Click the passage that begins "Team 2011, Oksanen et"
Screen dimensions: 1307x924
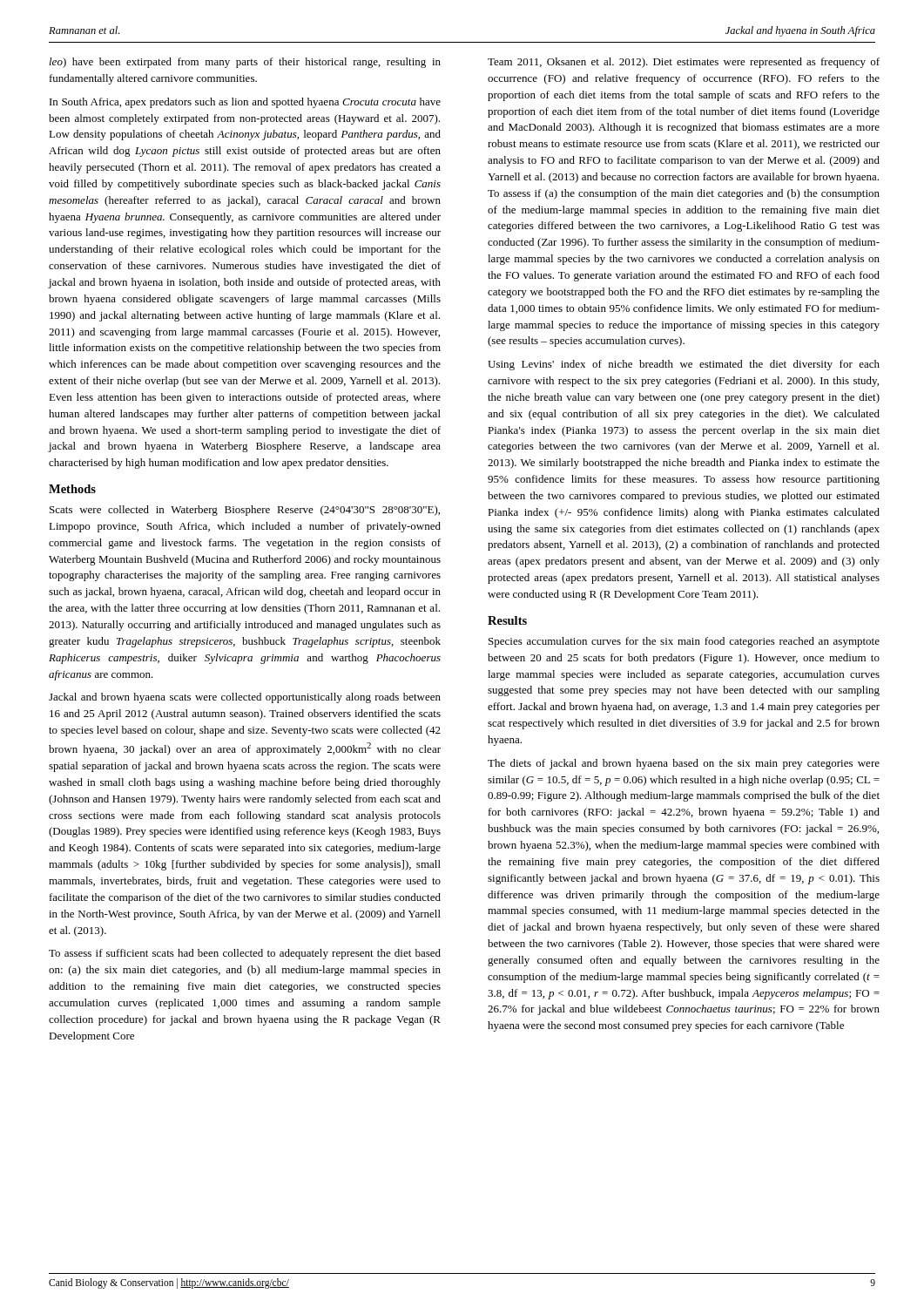pos(684,328)
